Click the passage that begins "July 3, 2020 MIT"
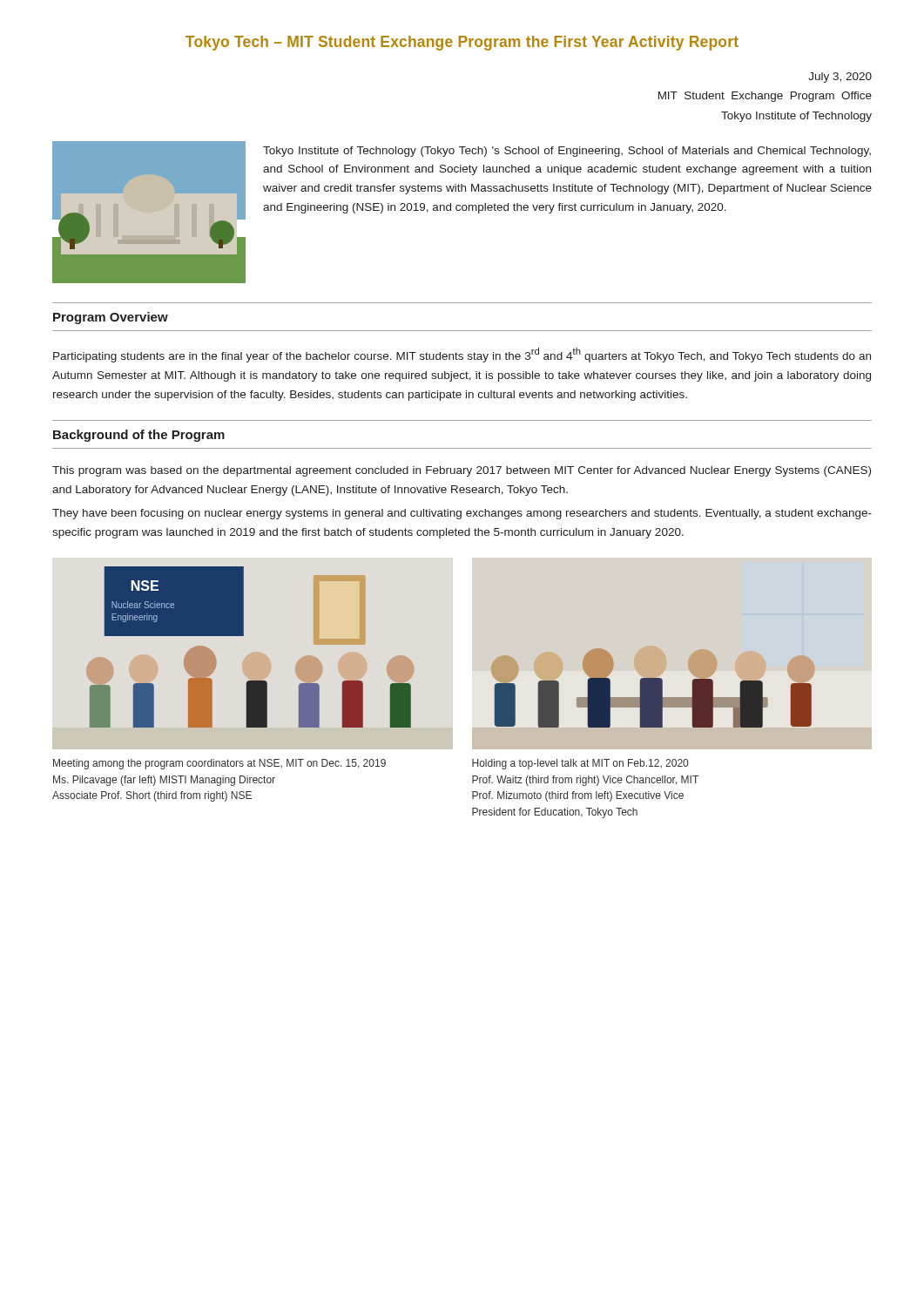The image size is (924, 1307). [764, 96]
